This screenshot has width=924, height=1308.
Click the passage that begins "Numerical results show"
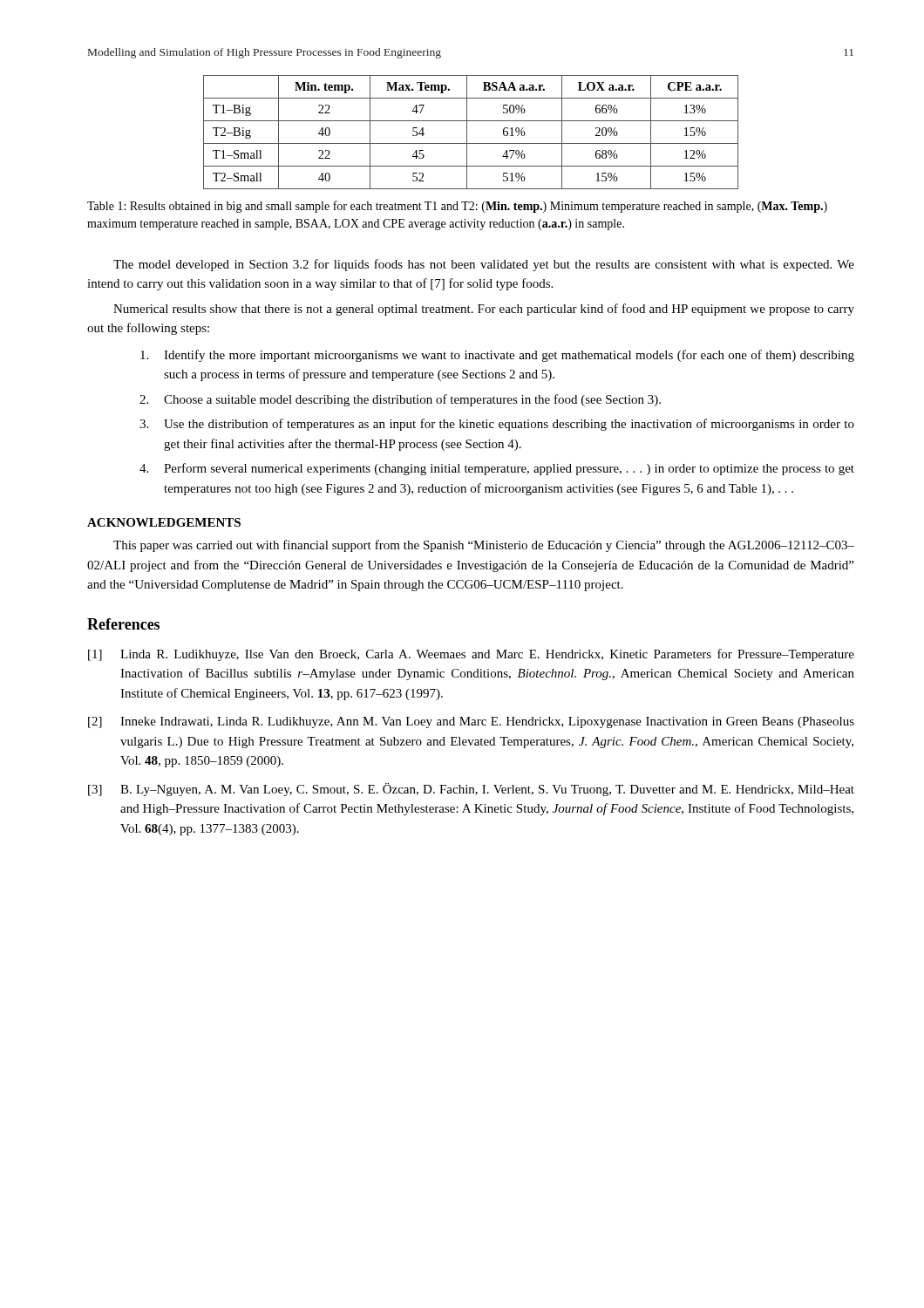click(x=471, y=318)
